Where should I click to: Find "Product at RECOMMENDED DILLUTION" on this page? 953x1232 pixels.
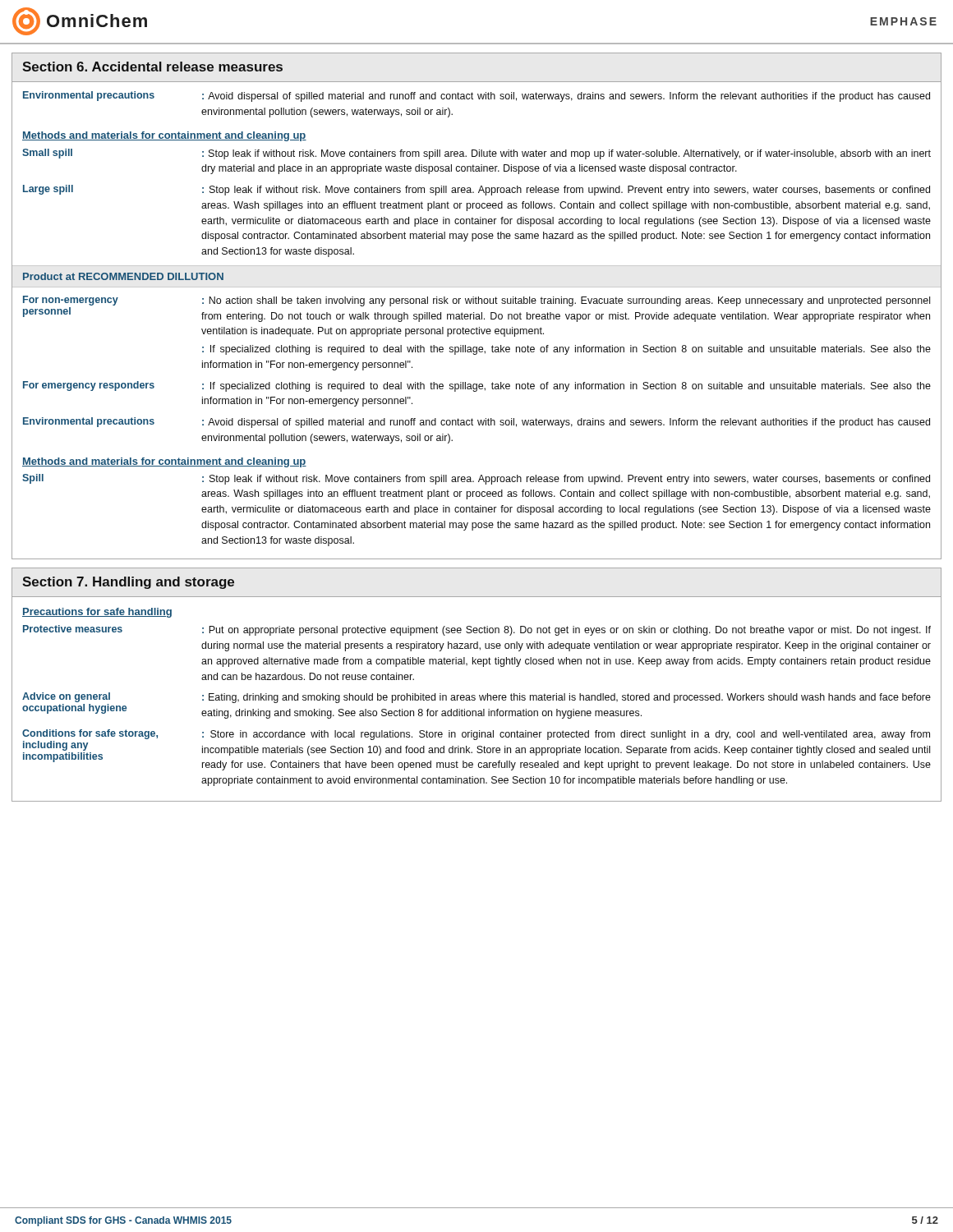pos(123,276)
